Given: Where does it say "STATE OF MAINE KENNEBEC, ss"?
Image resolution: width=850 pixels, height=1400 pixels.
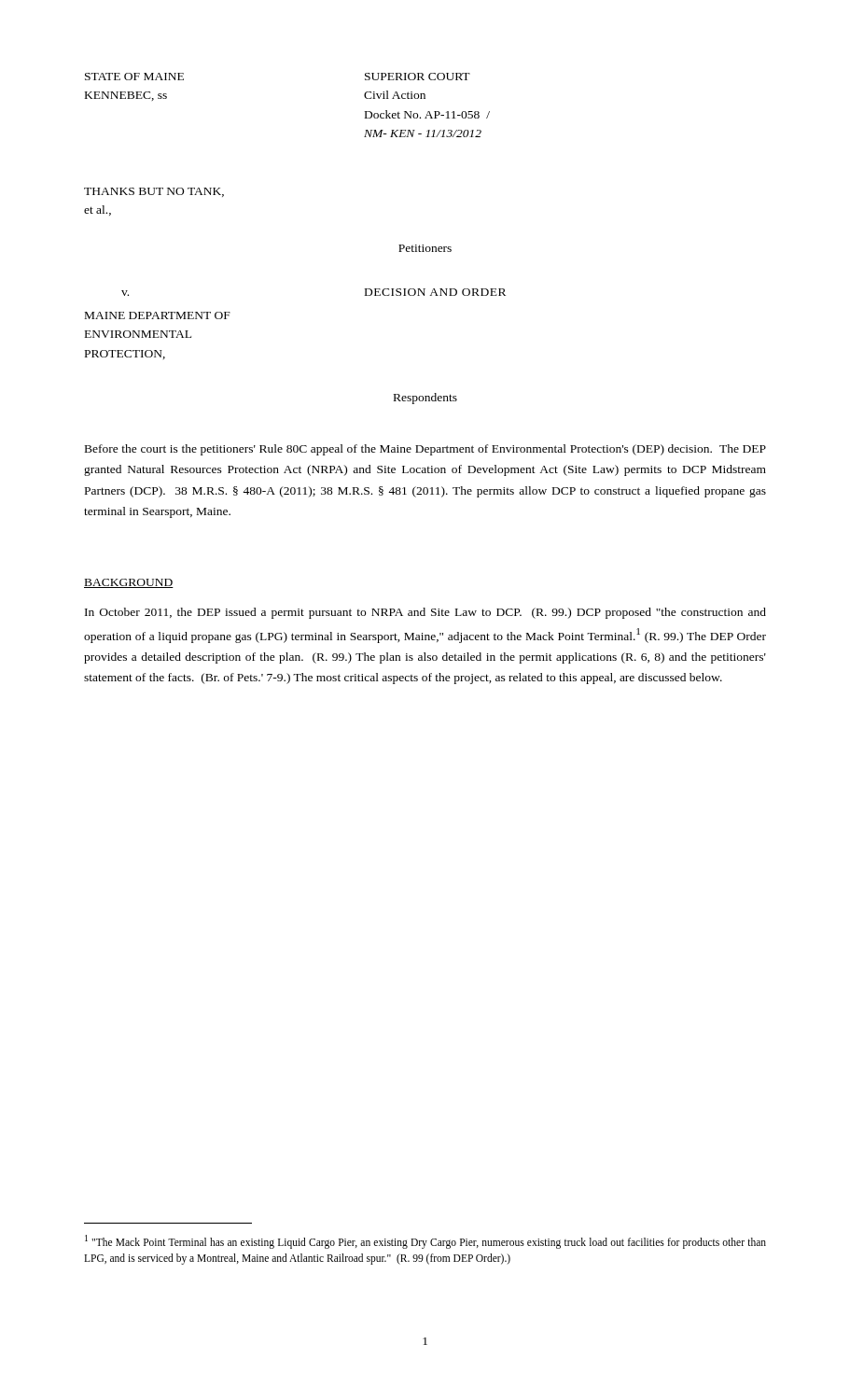Looking at the screenshot, I should coord(134,85).
